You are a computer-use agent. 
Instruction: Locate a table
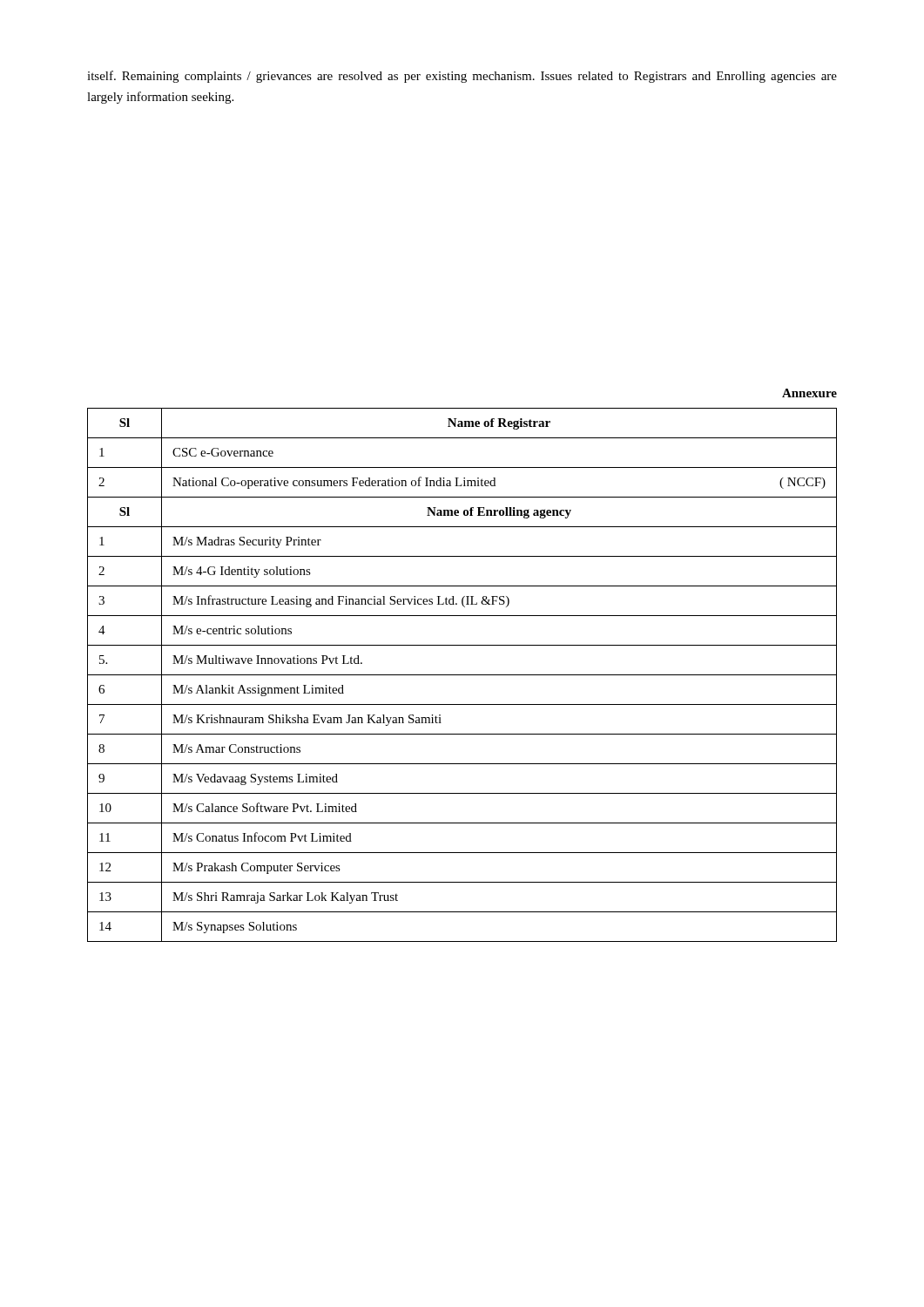tap(462, 675)
